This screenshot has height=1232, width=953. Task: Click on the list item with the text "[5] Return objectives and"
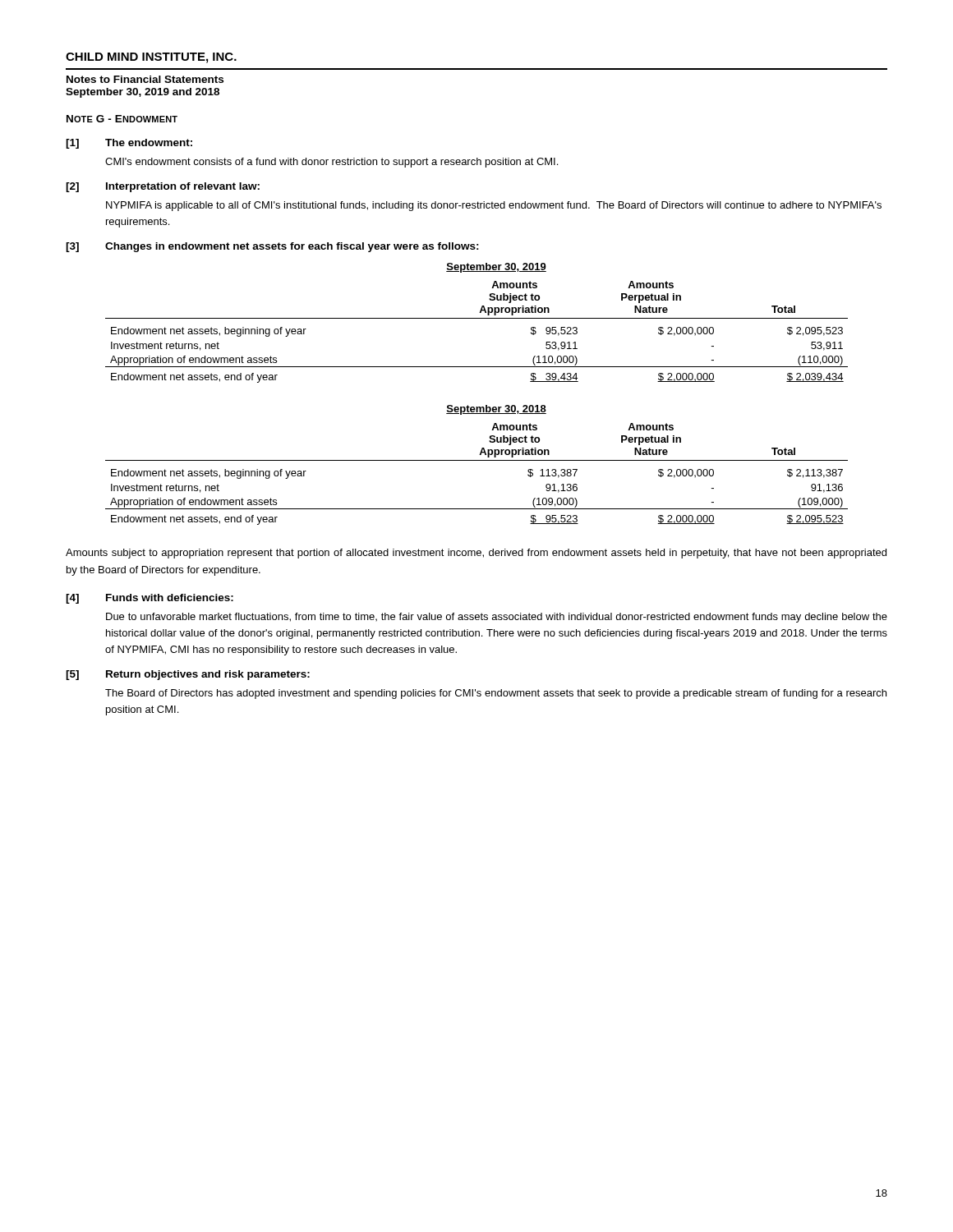tap(476, 693)
